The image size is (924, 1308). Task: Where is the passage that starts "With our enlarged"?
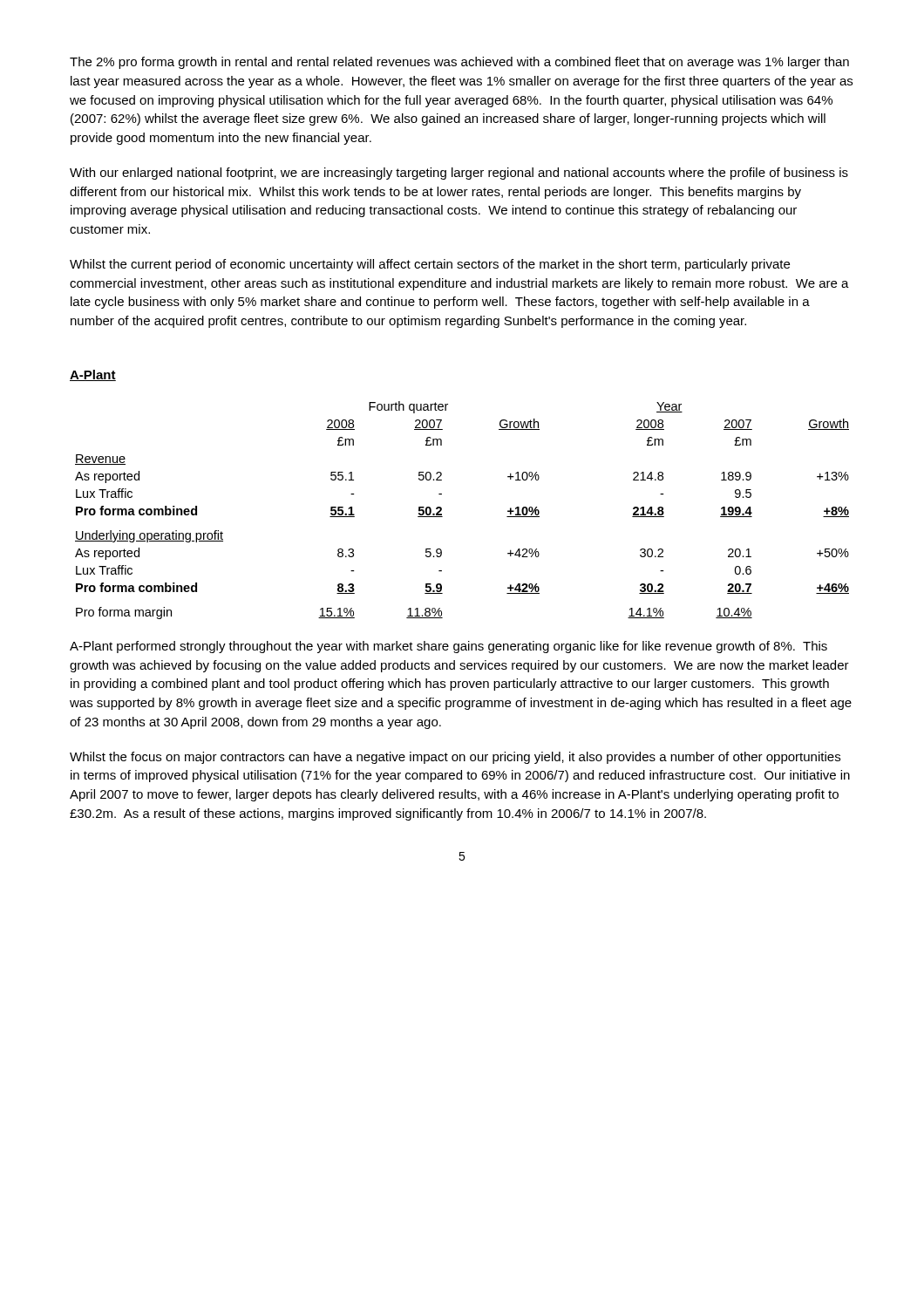click(x=459, y=200)
